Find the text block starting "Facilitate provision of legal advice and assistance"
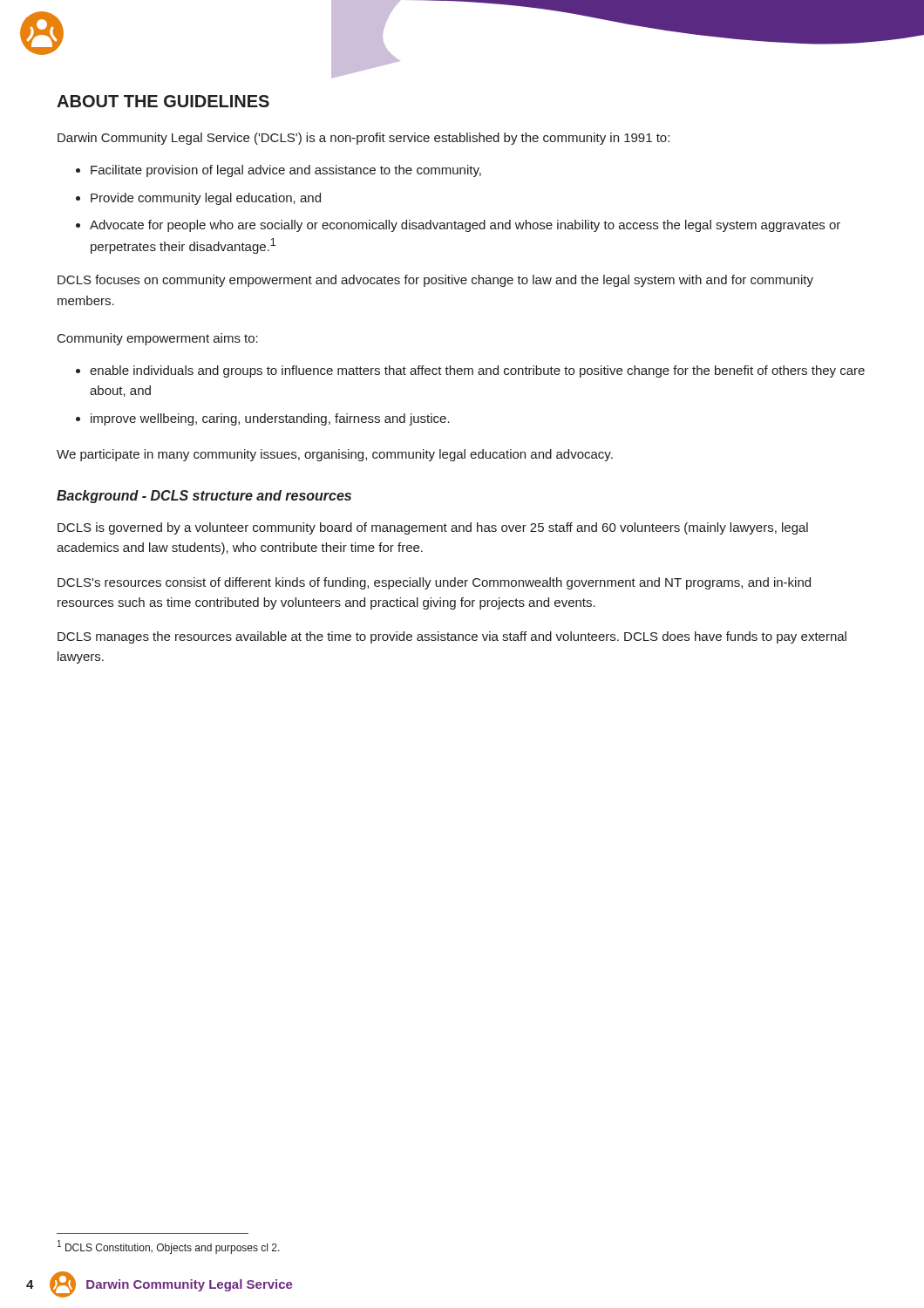The image size is (924, 1308). pos(286,170)
